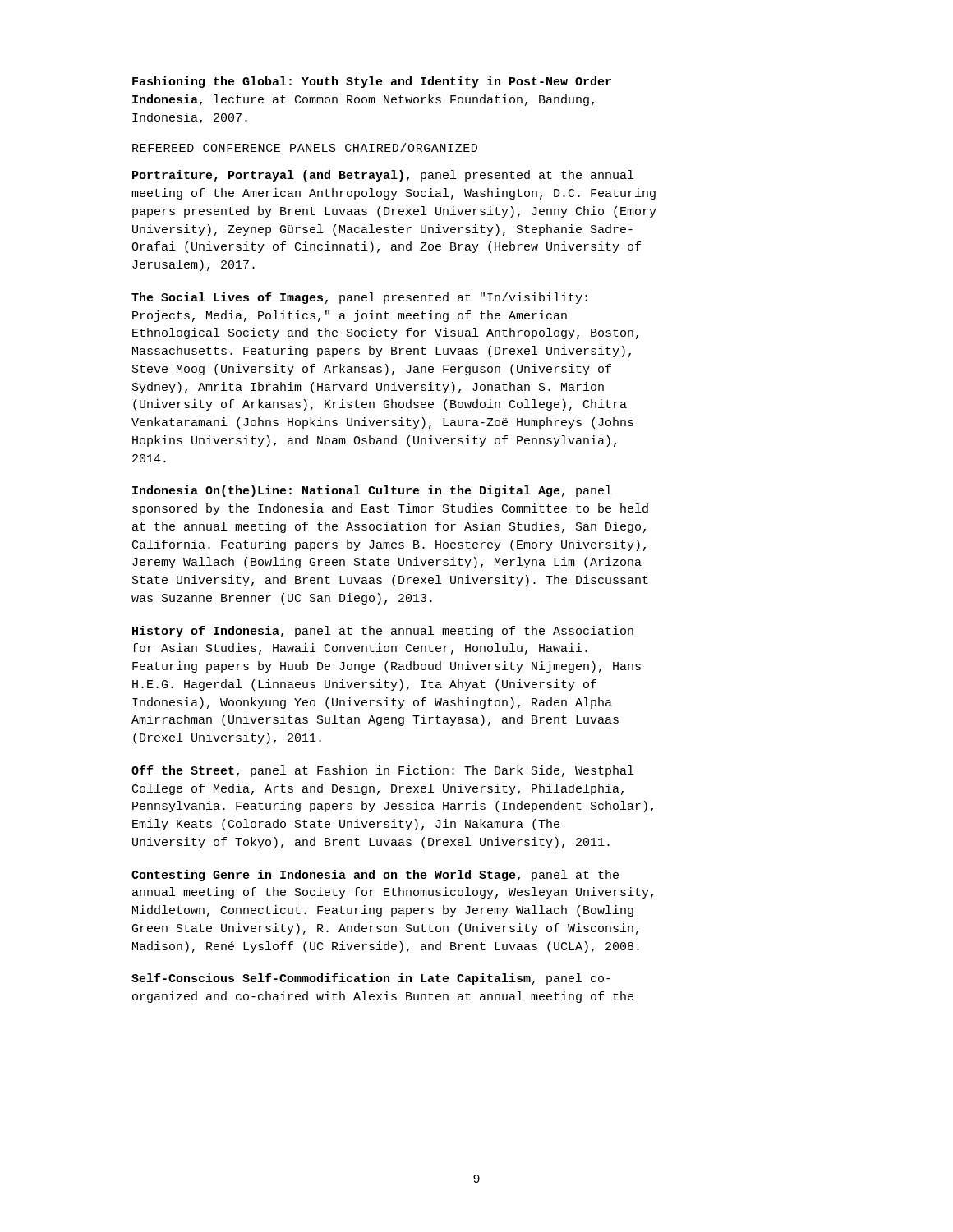This screenshot has height=1232, width=953.
Task: Locate the block of text that opens with "Self-Conscious Self-Commodification in Late"
Action: tap(383, 989)
